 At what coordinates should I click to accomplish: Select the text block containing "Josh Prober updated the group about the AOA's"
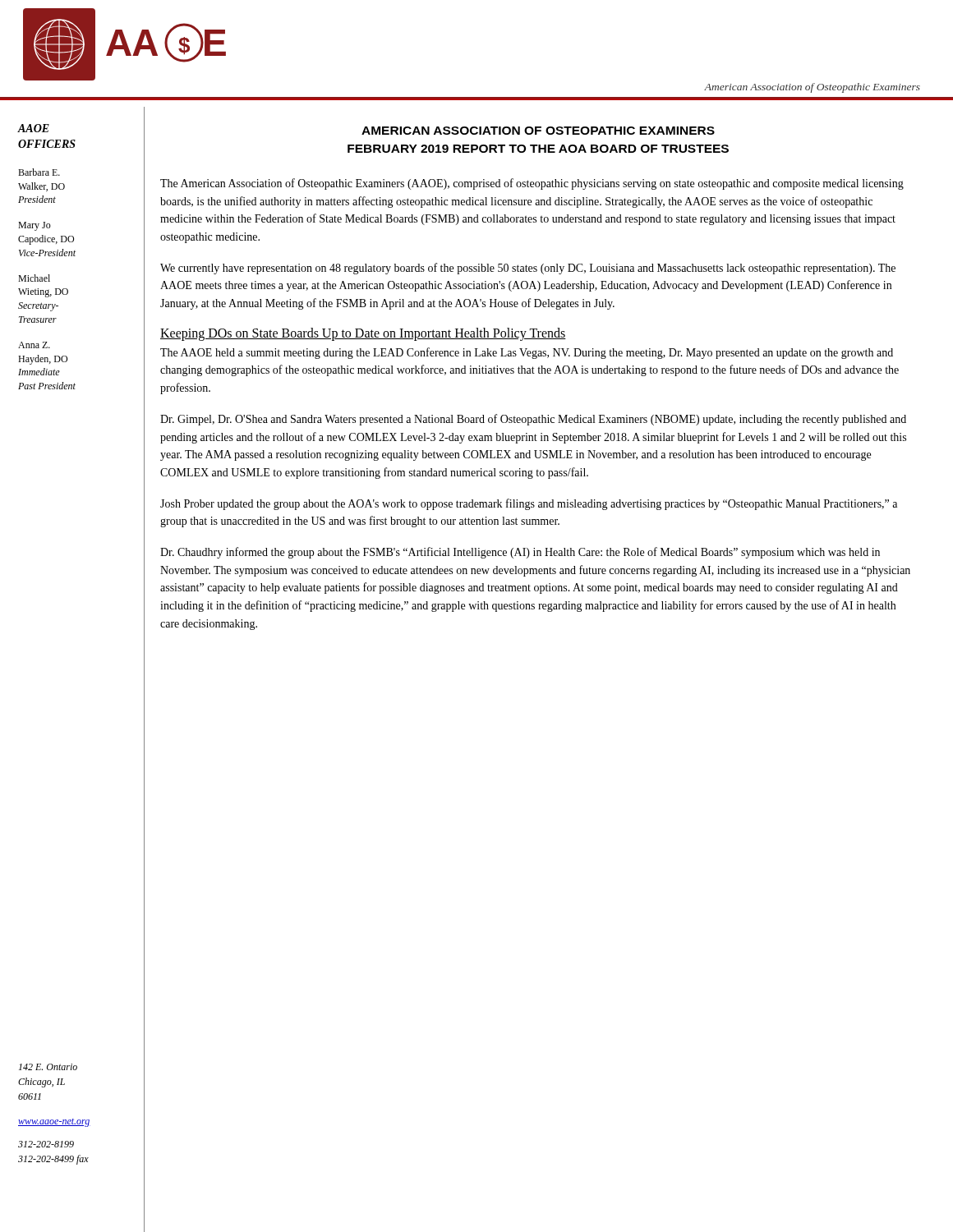tap(529, 512)
